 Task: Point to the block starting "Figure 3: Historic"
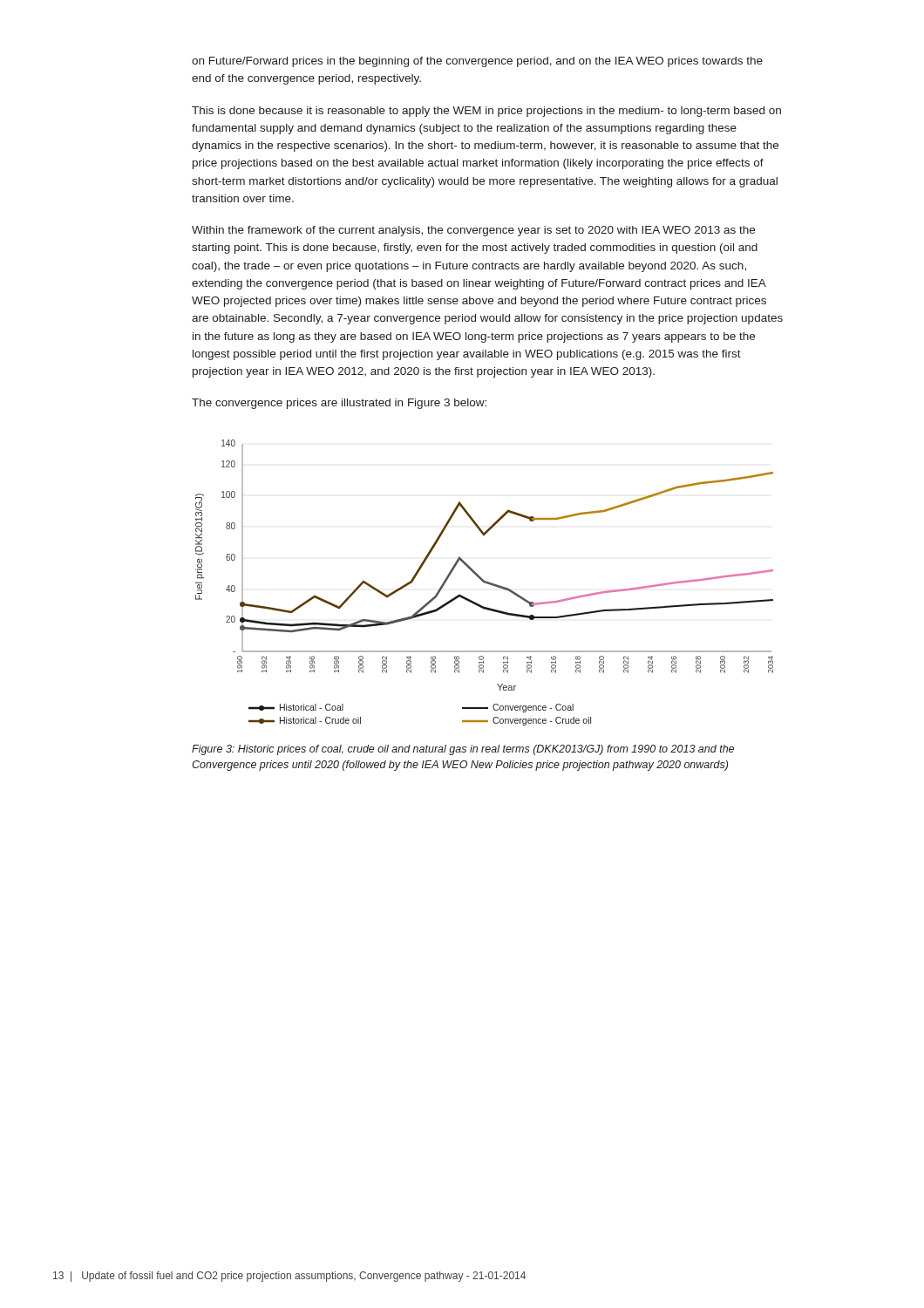coord(463,757)
